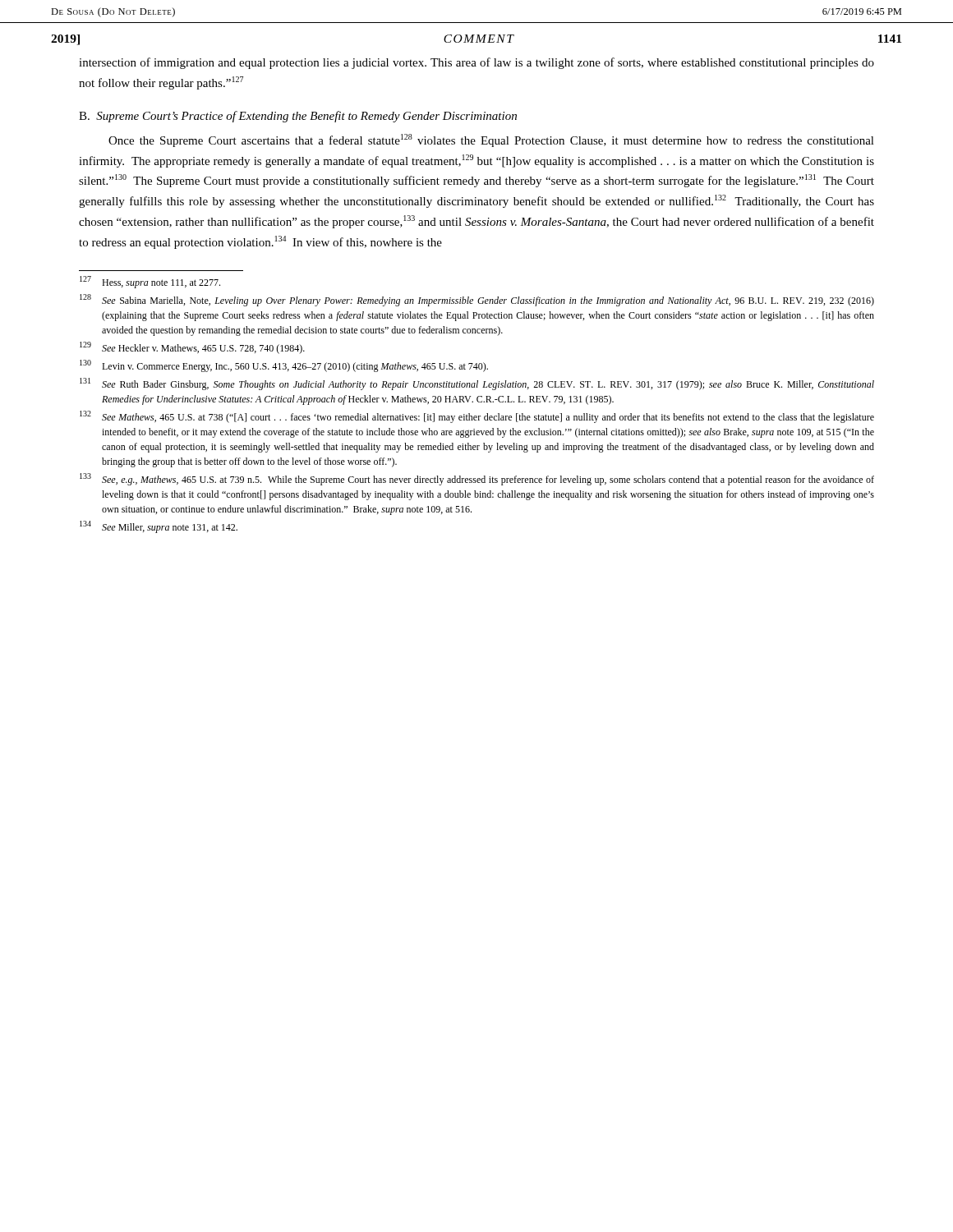Select the text block starting "130 Levin v. Commerce Energy, Inc.,"
The image size is (953, 1232).
click(284, 367)
